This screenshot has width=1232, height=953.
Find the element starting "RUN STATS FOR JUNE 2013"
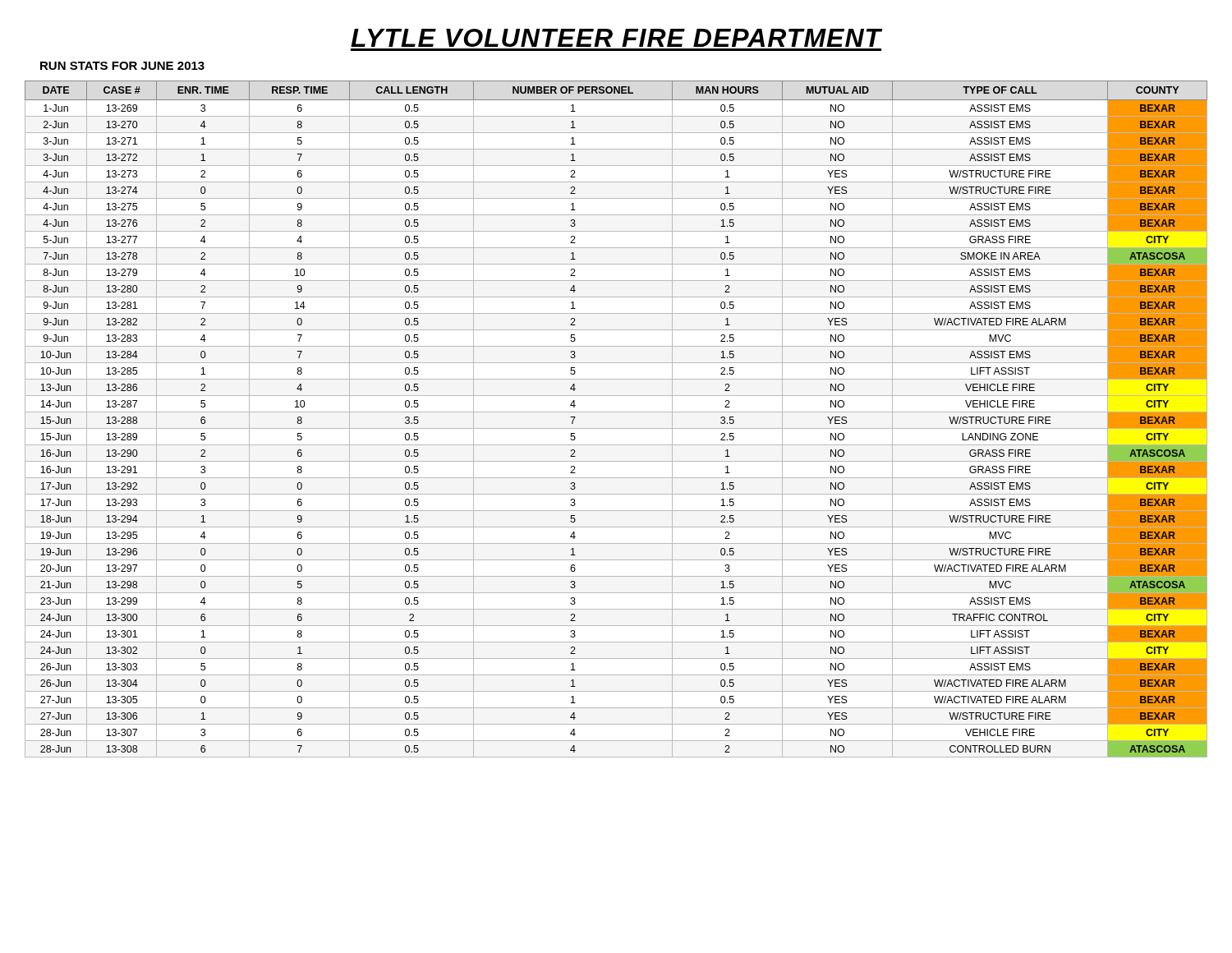[122, 65]
